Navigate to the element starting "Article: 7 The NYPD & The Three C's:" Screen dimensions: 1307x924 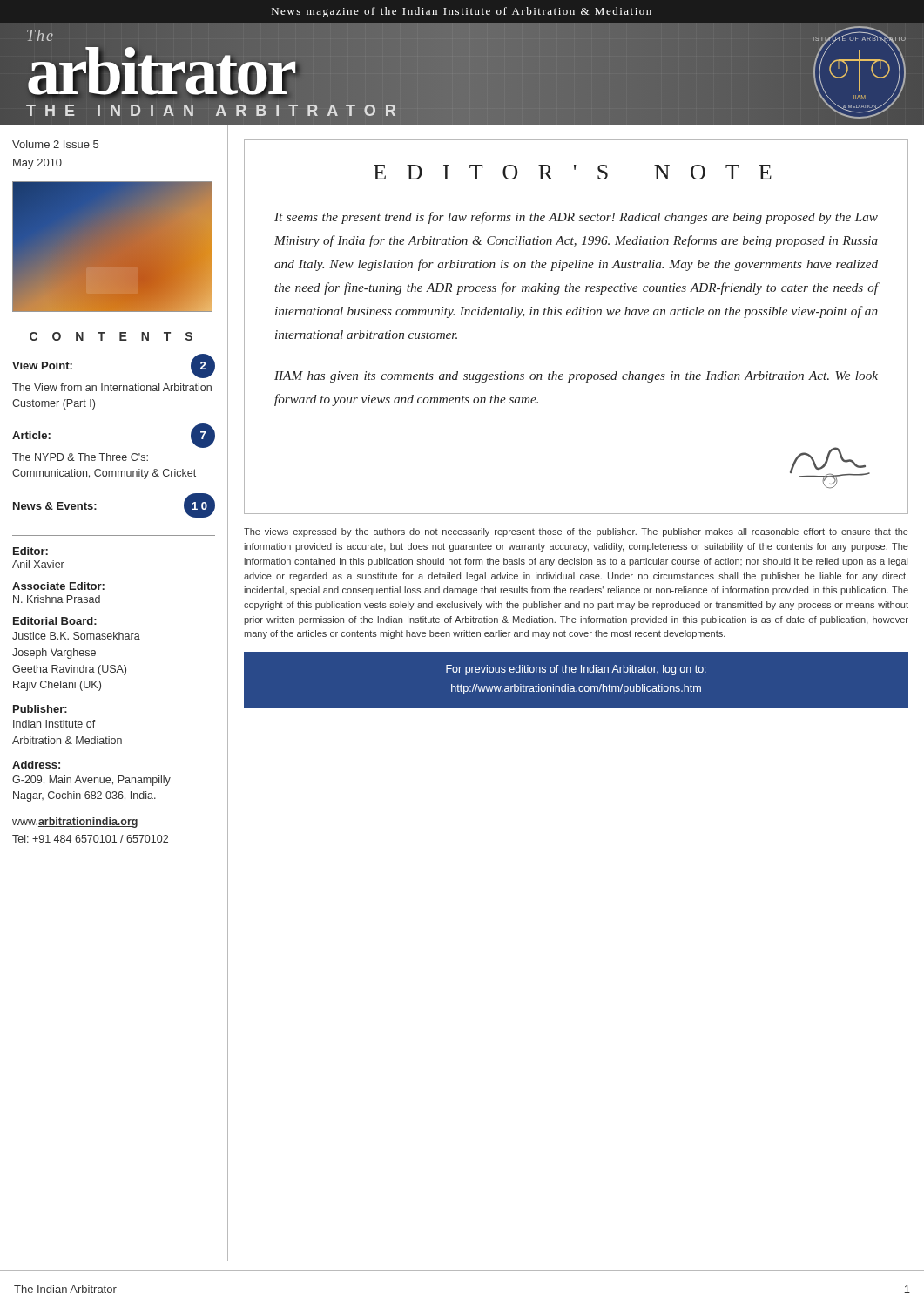[114, 452]
